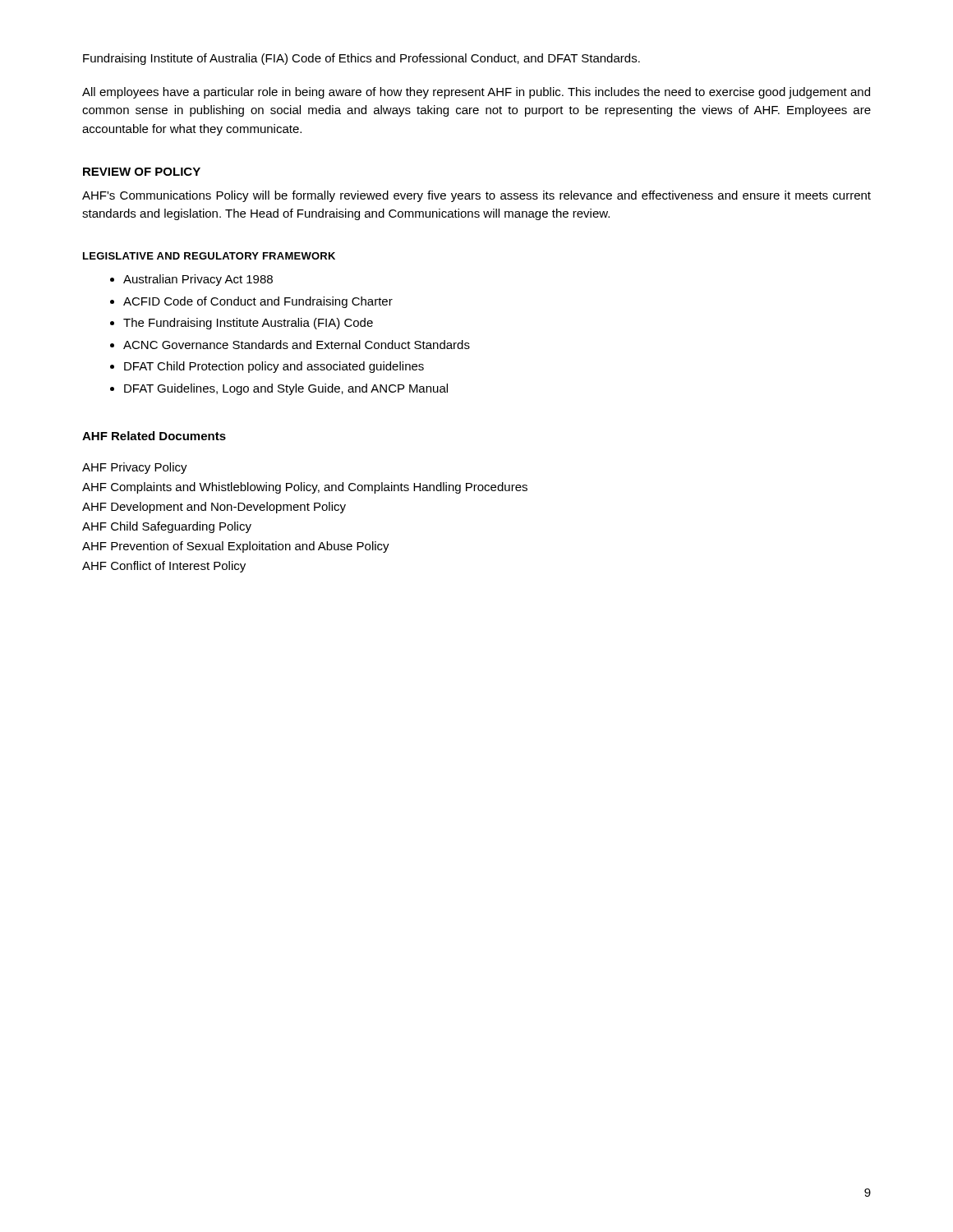Find the text block with the text "Fundraising Institute of Australia (FIA) Code"

pyautogui.click(x=476, y=59)
